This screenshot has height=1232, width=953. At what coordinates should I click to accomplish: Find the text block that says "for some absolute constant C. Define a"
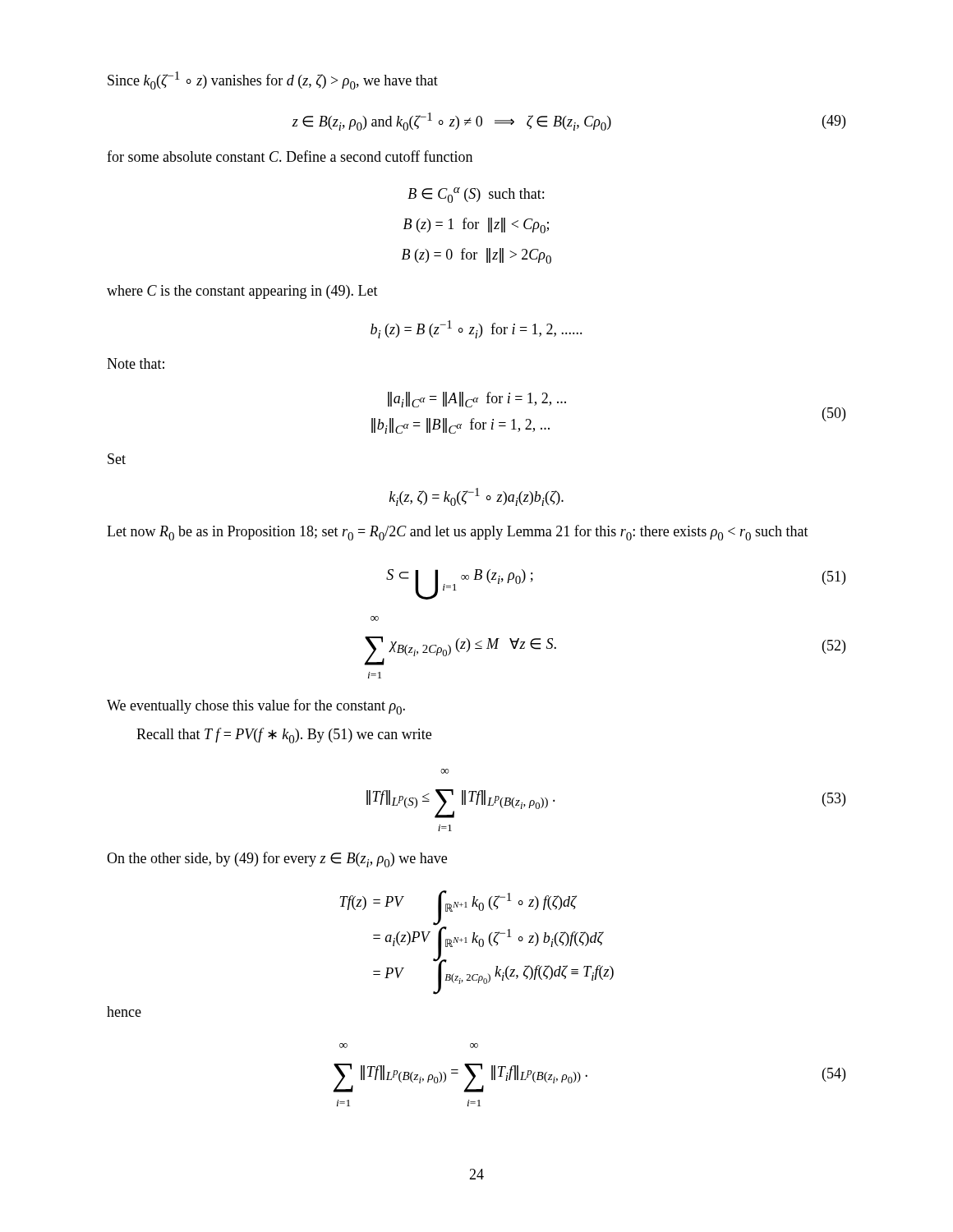click(x=290, y=157)
